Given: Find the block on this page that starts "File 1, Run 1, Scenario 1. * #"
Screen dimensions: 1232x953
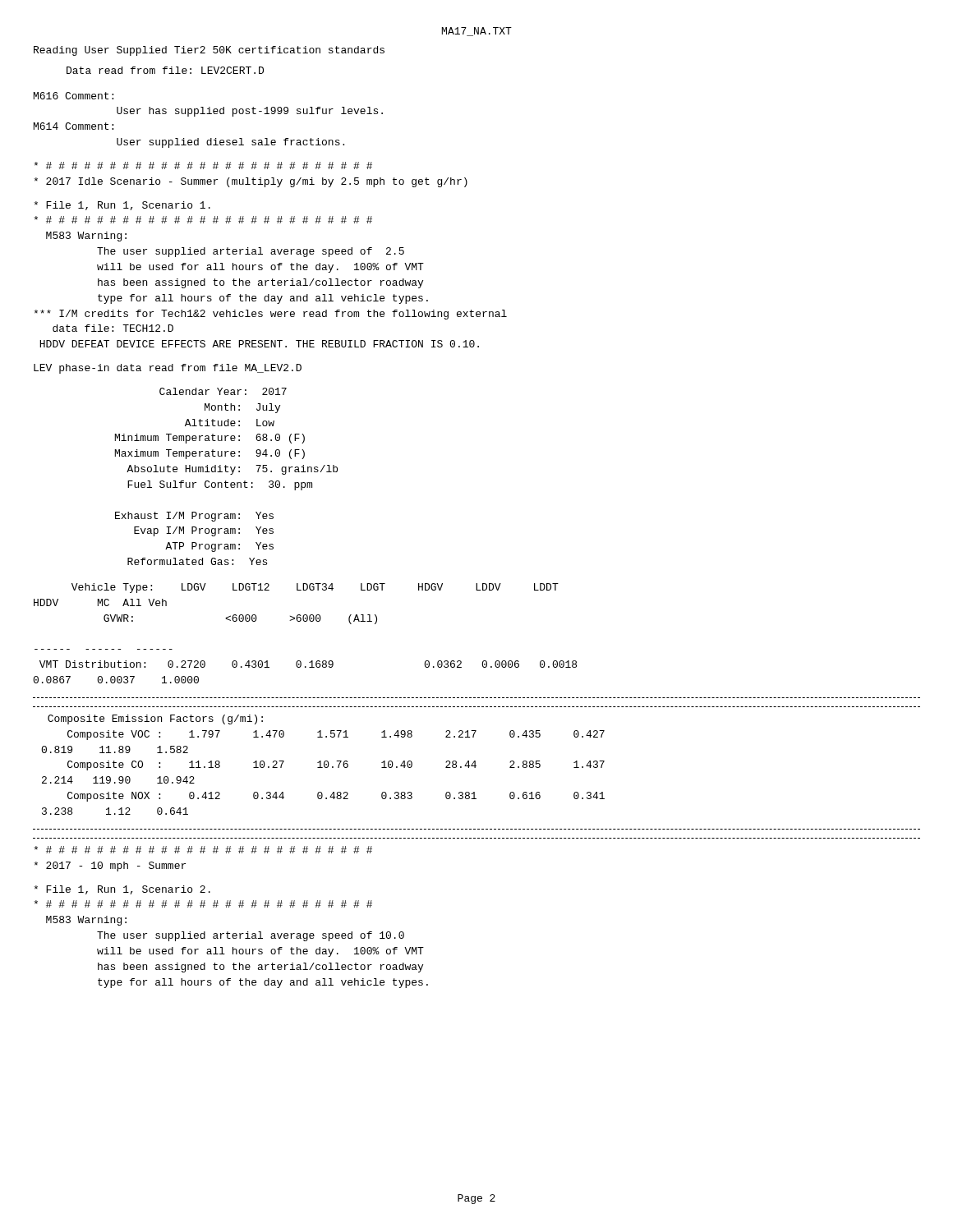Looking at the screenshot, I should point(122,206).
